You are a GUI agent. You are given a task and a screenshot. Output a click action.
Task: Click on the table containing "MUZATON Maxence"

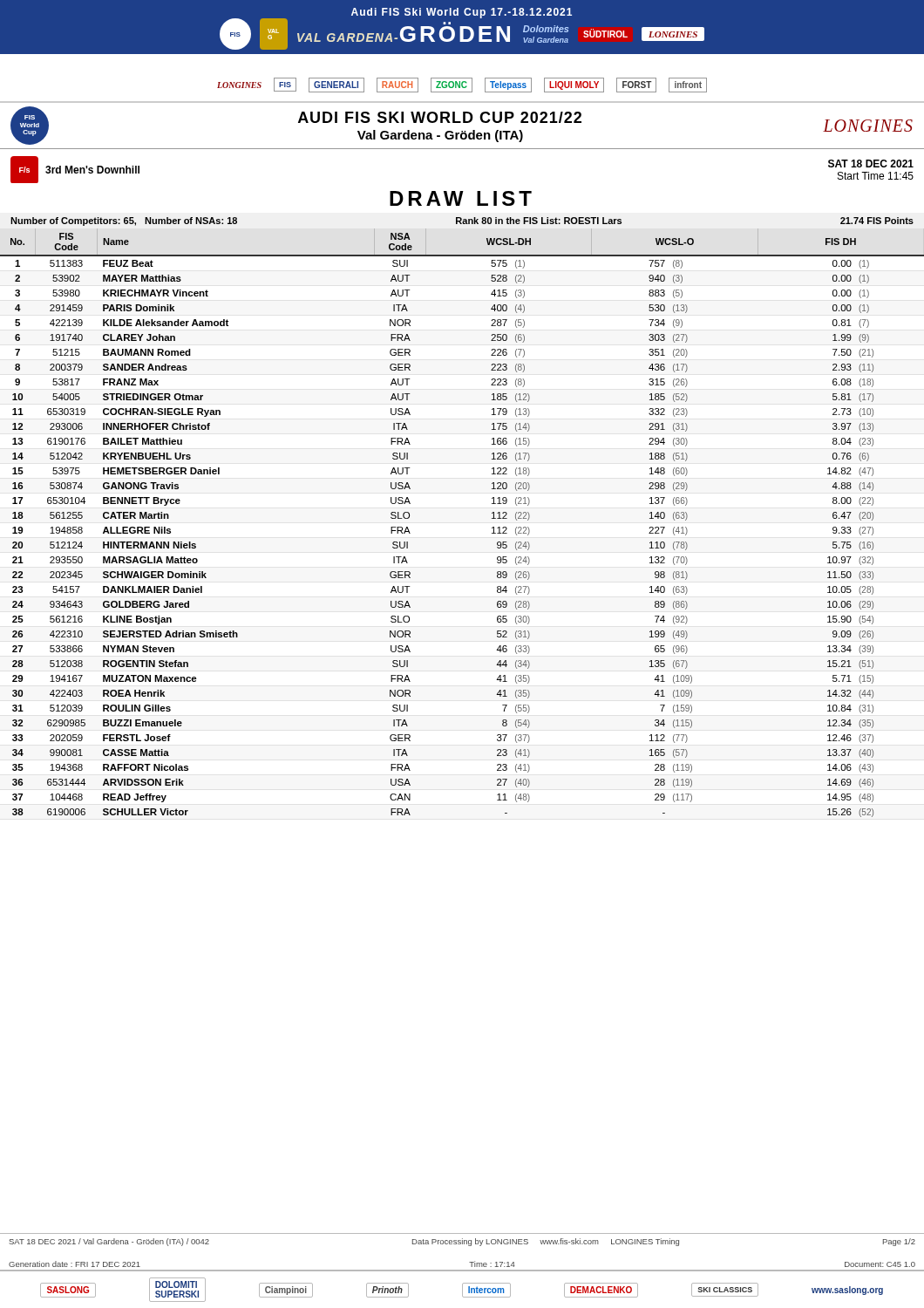[462, 524]
